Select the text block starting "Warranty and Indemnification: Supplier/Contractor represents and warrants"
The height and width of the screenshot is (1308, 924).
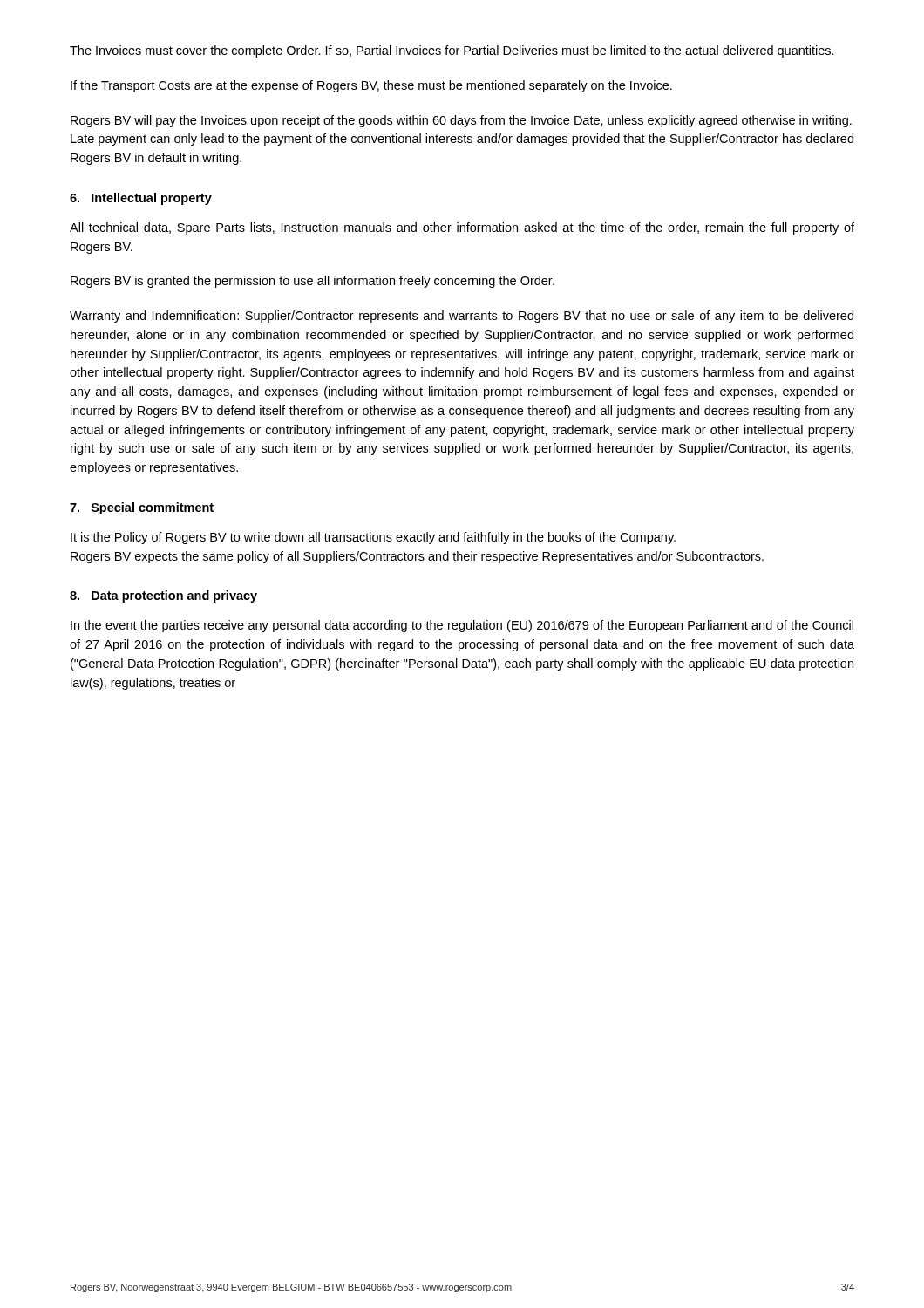[462, 392]
